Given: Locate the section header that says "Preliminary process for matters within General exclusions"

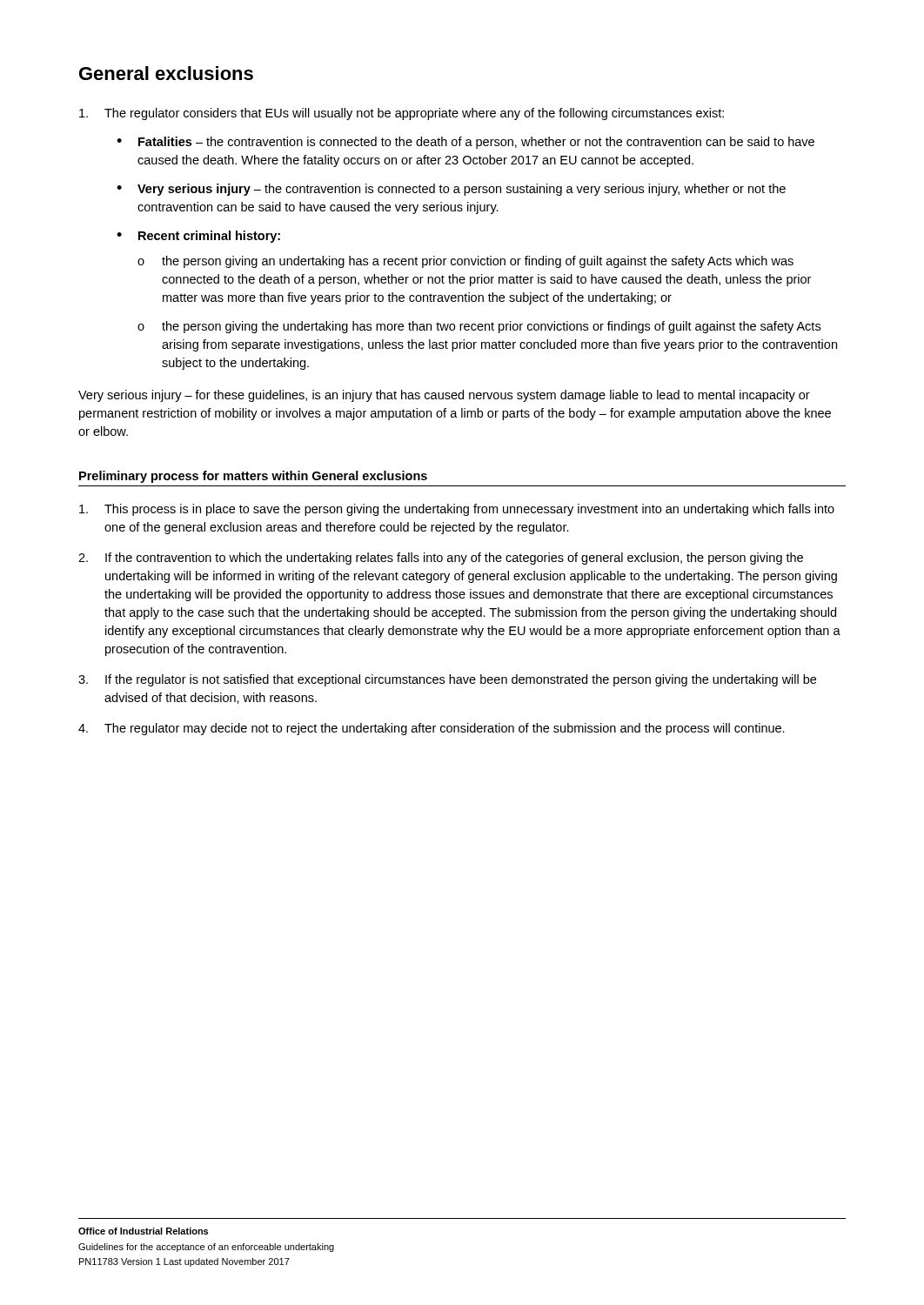Looking at the screenshot, I should click(x=253, y=476).
